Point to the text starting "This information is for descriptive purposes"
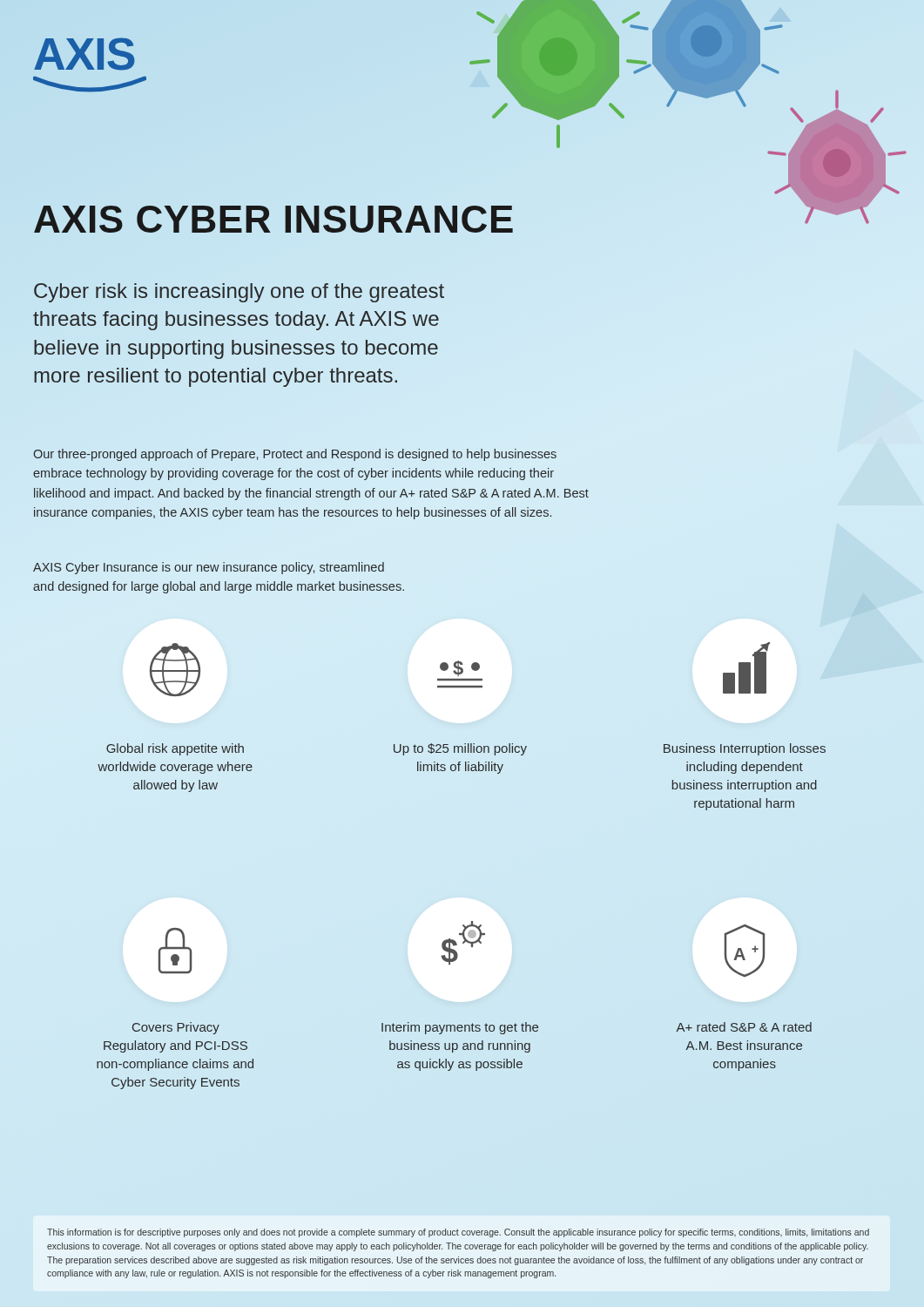The image size is (924, 1307). pyautogui.click(x=462, y=1253)
